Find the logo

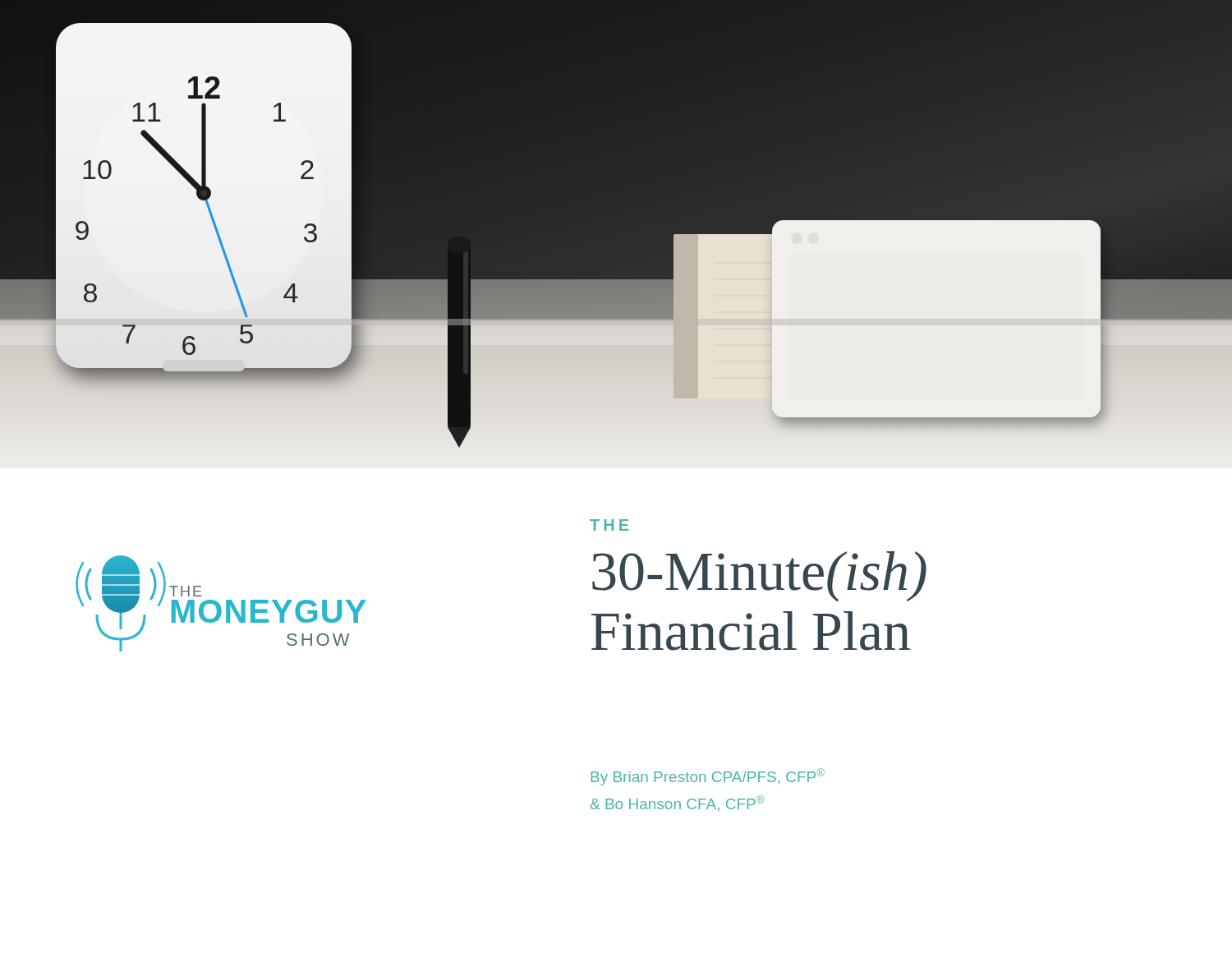(x=228, y=606)
